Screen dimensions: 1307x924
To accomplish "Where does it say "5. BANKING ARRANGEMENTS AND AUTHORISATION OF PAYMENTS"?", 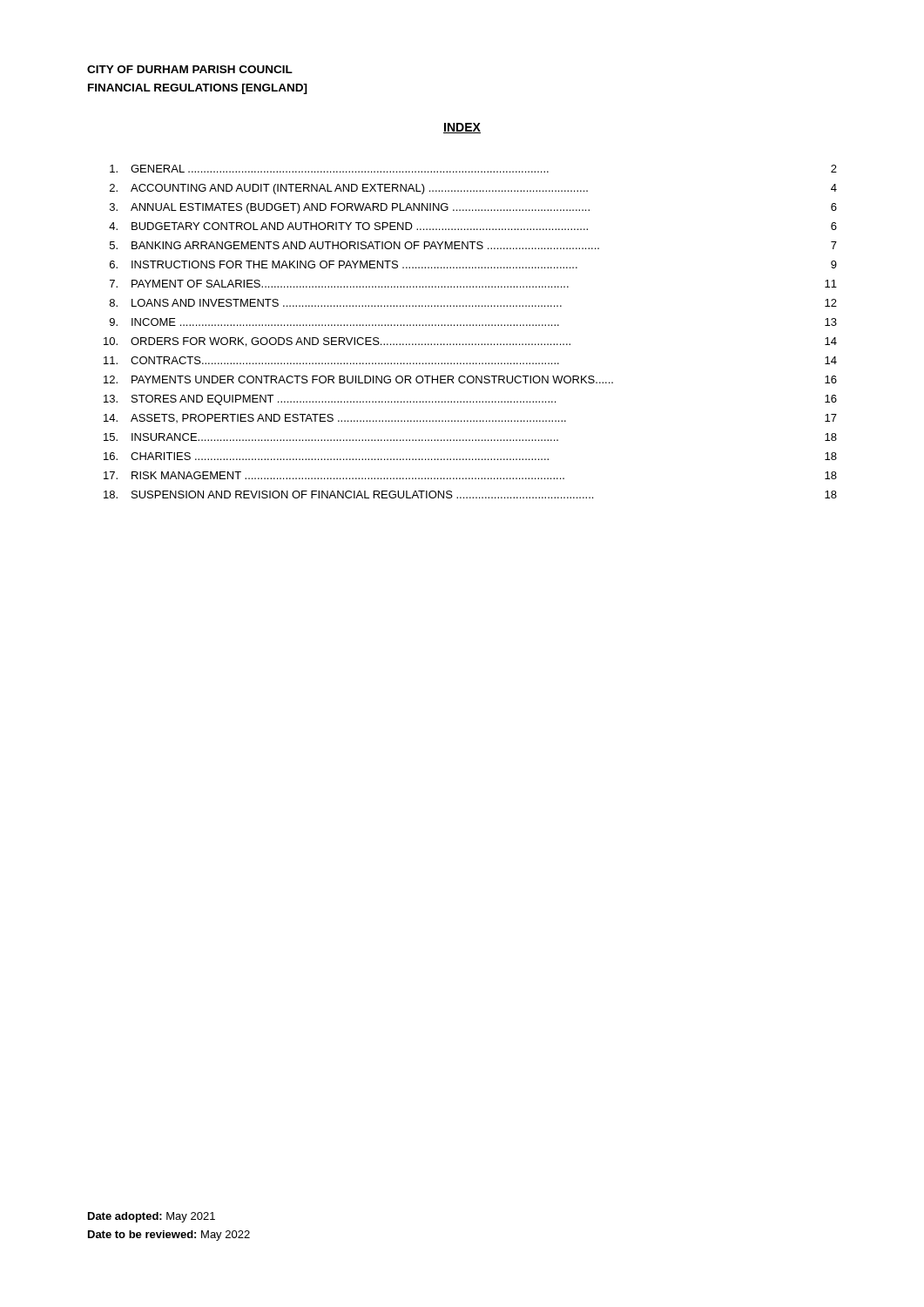I will pos(462,245).
